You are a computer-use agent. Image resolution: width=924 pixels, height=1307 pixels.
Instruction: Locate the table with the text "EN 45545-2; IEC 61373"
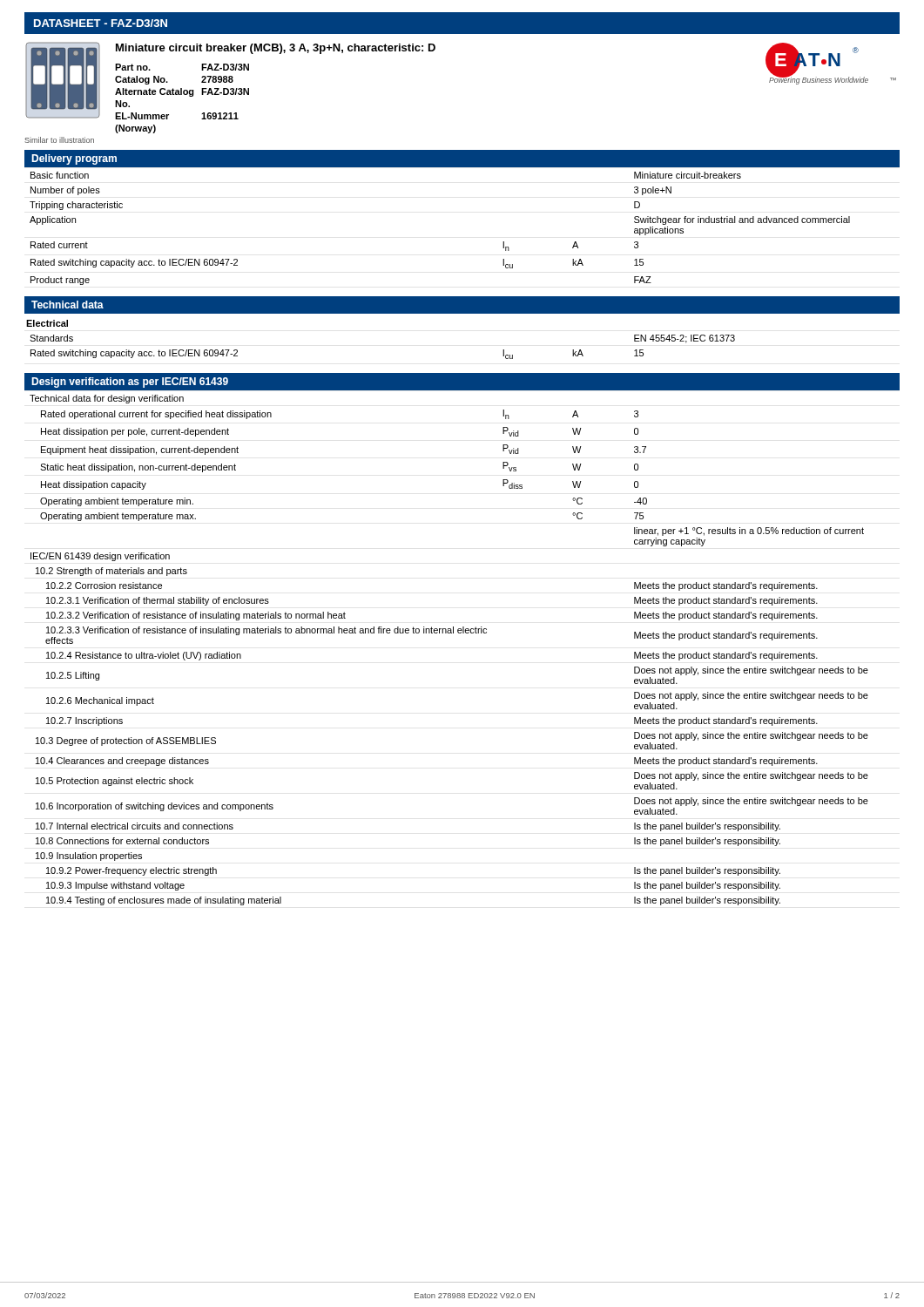[x=462, y=347]
